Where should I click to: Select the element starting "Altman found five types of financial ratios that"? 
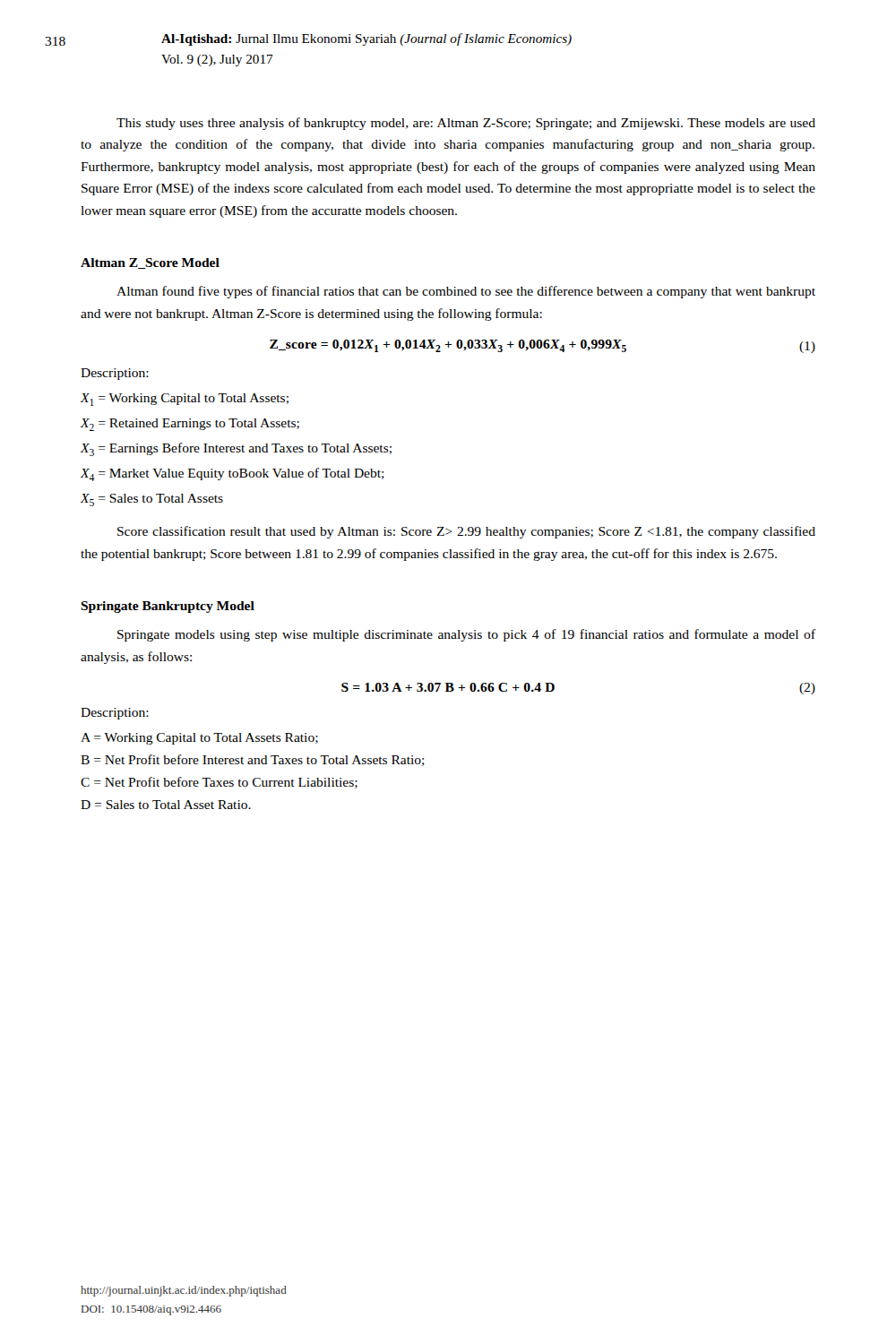pos(448,303)
